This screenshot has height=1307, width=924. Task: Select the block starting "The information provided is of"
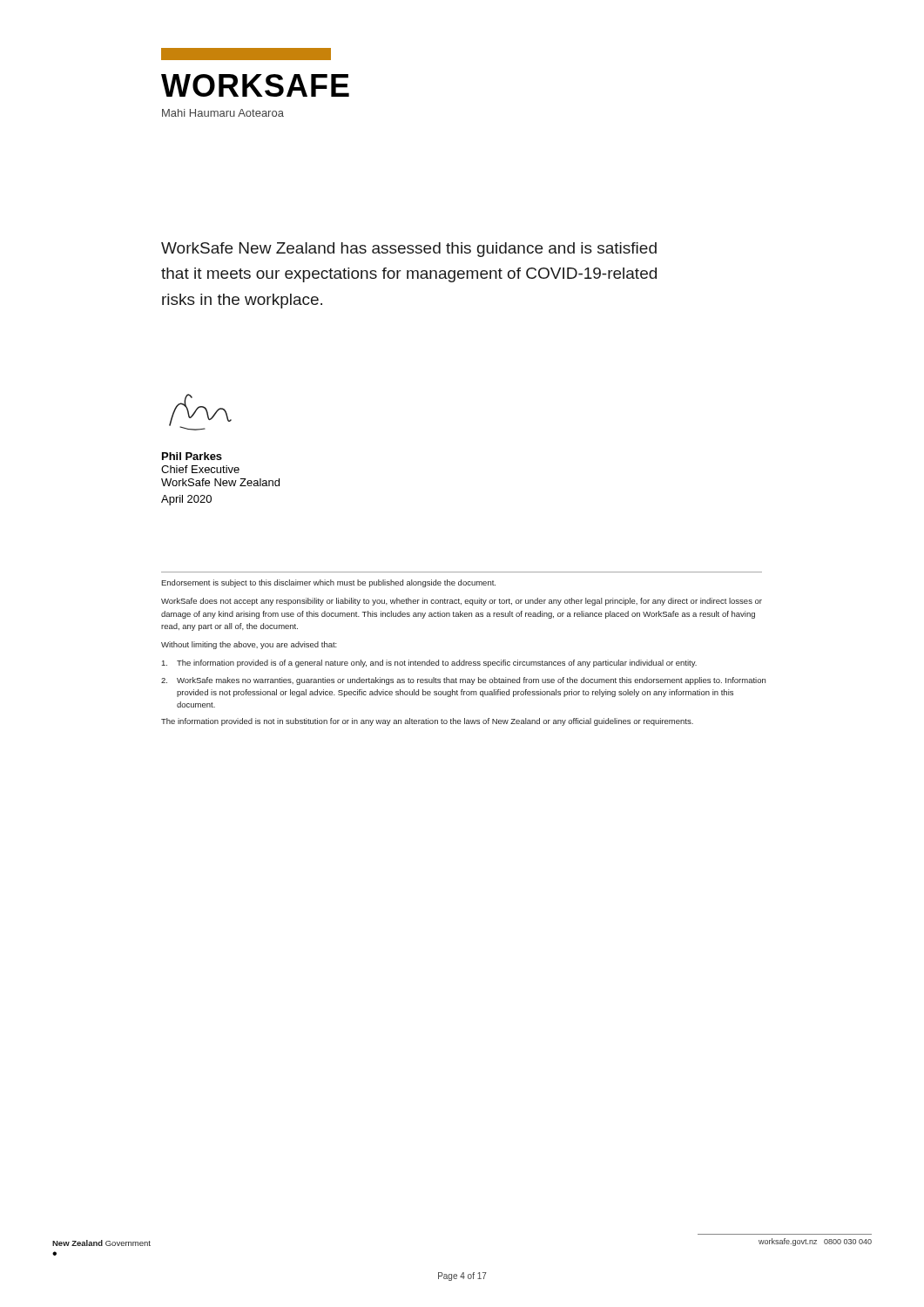(429, 663)
